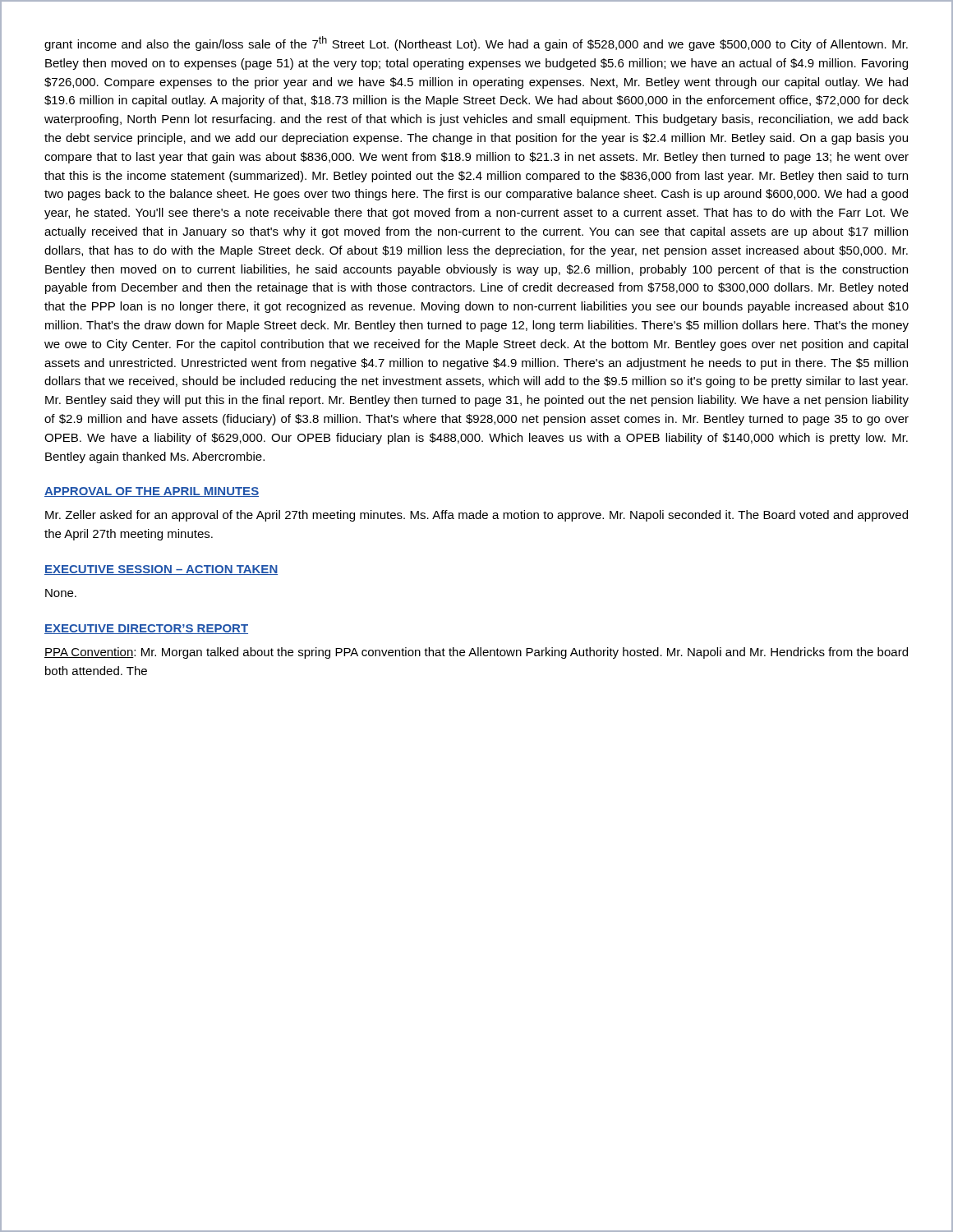Point to the element starting "APPROVAL OF THE APRIL MINUTES"

pos(152,491)
